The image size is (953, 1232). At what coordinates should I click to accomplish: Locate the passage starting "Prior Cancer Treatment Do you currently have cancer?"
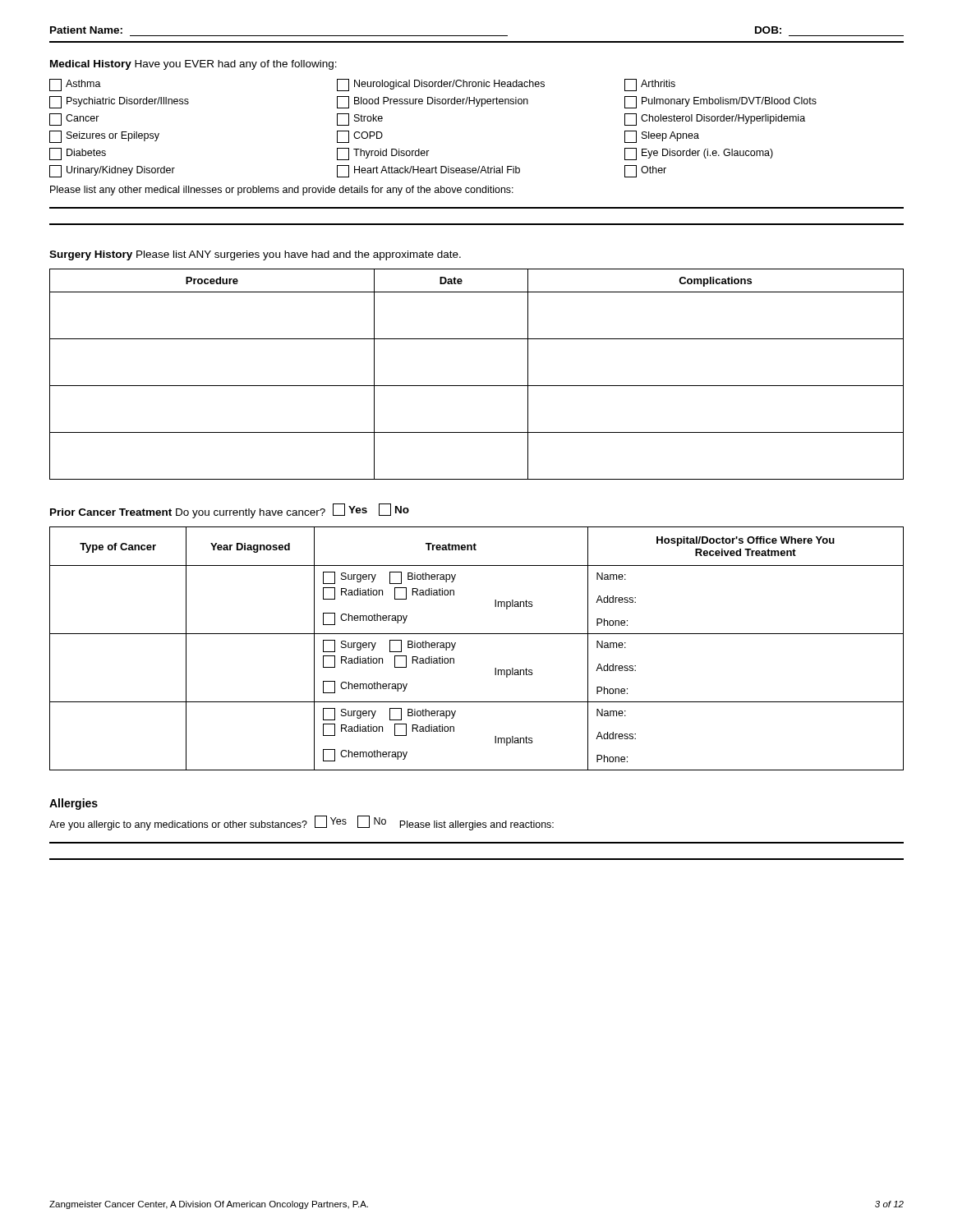[229, 510]
